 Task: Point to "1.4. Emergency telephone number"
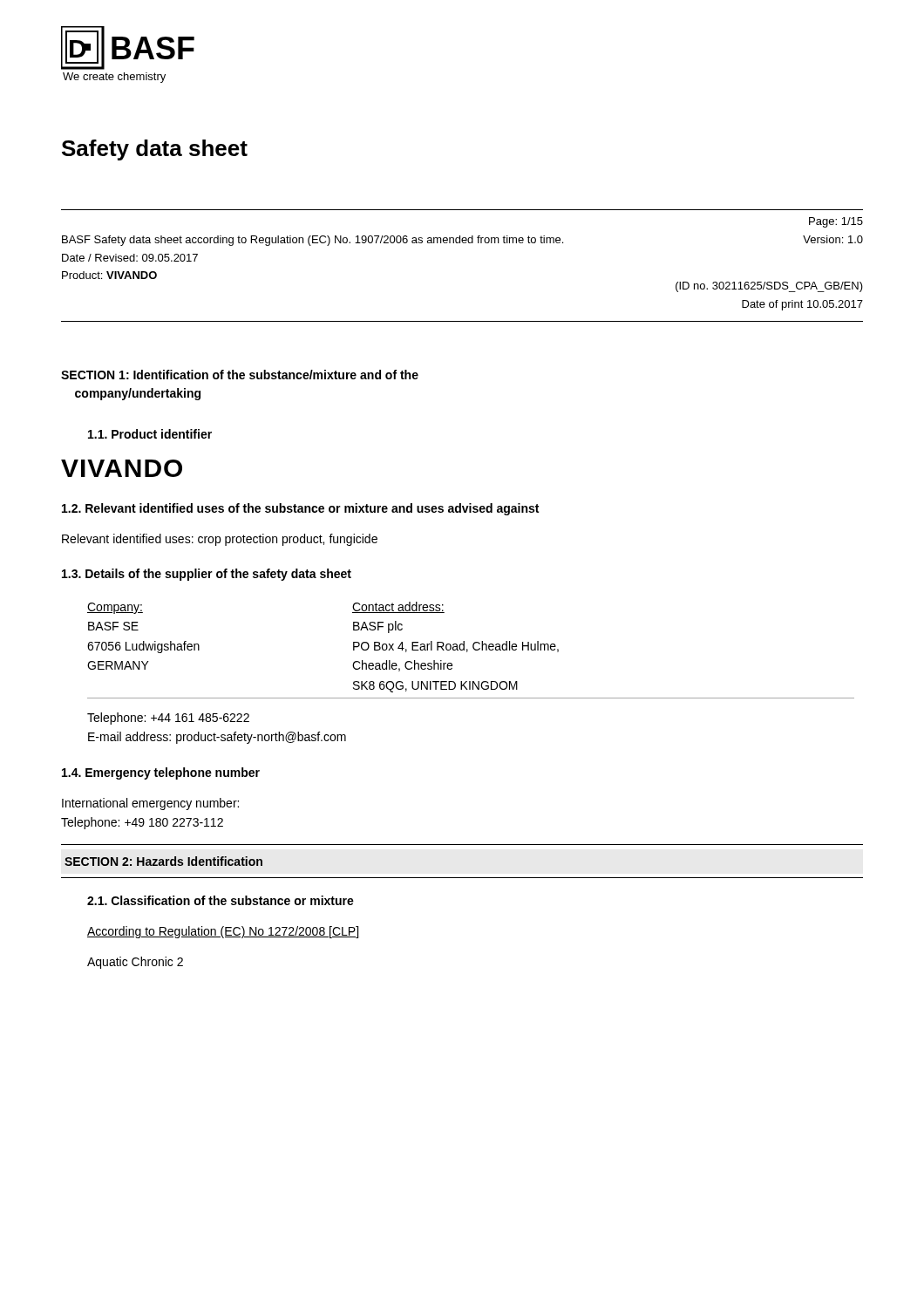pyautogui.click(x=160, y=773)
